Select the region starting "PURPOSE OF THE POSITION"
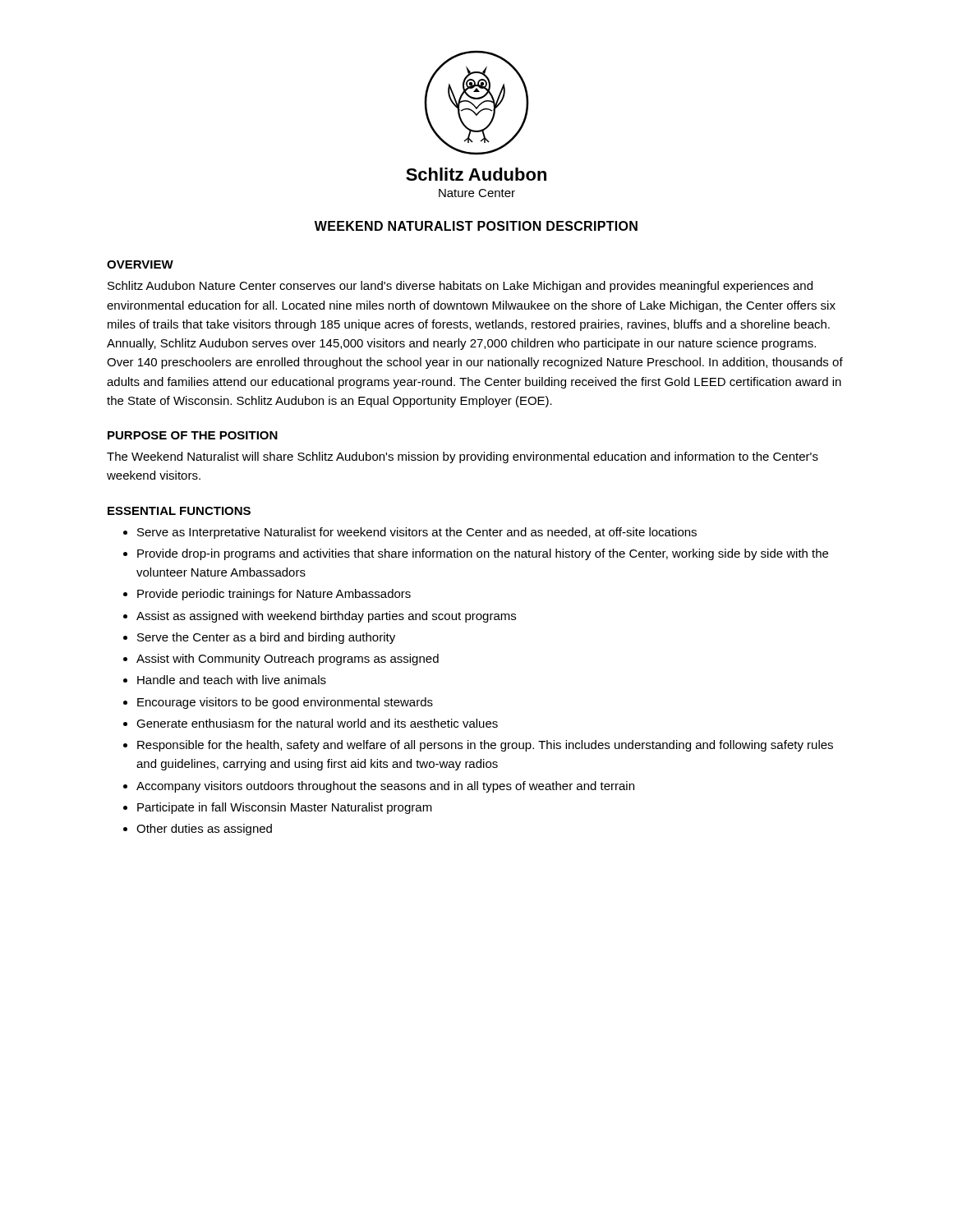The height and width of the screenshot is (1232, 953). (192, 435)
